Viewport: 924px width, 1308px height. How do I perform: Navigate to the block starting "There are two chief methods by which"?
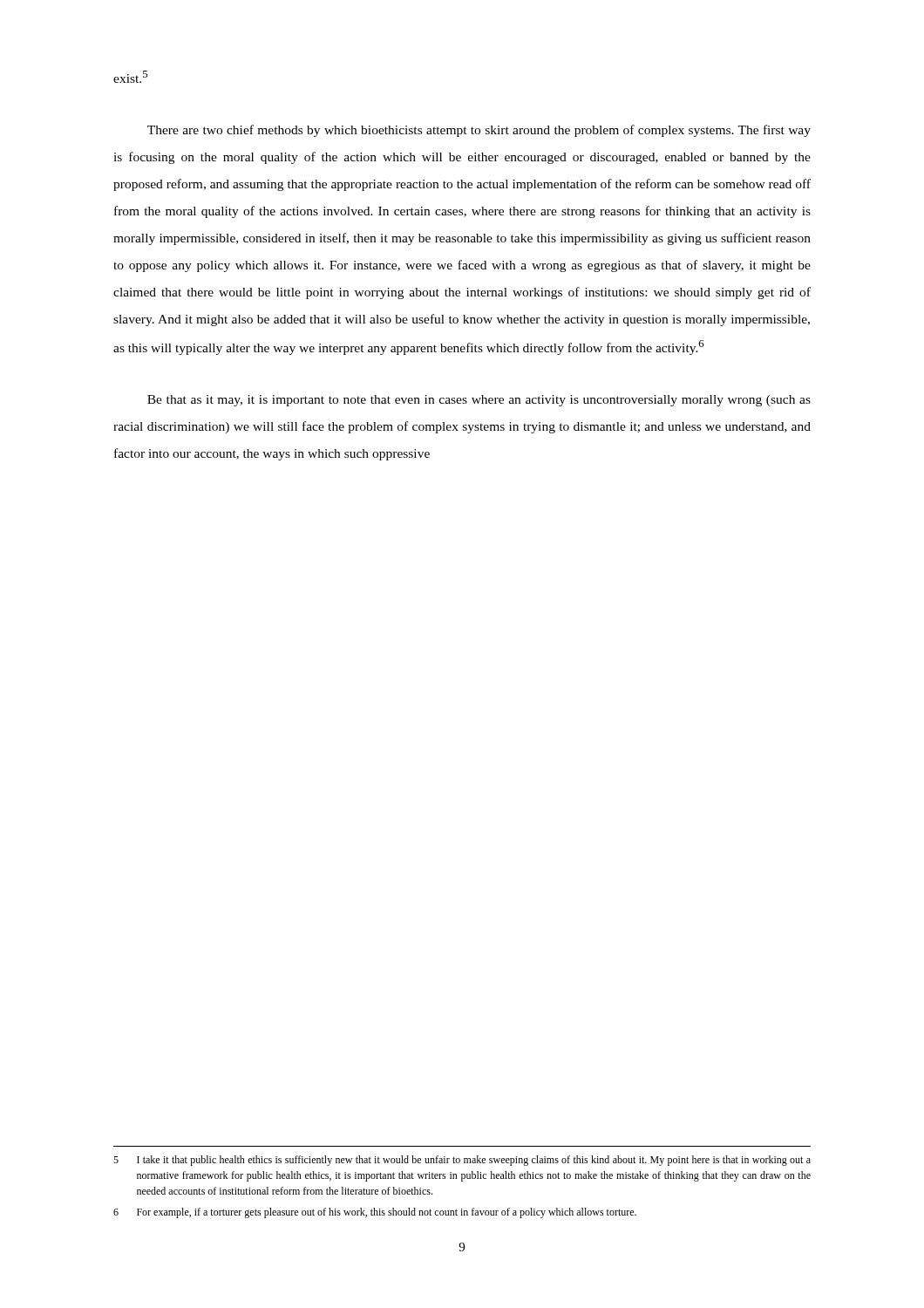[x=462, y=239]
